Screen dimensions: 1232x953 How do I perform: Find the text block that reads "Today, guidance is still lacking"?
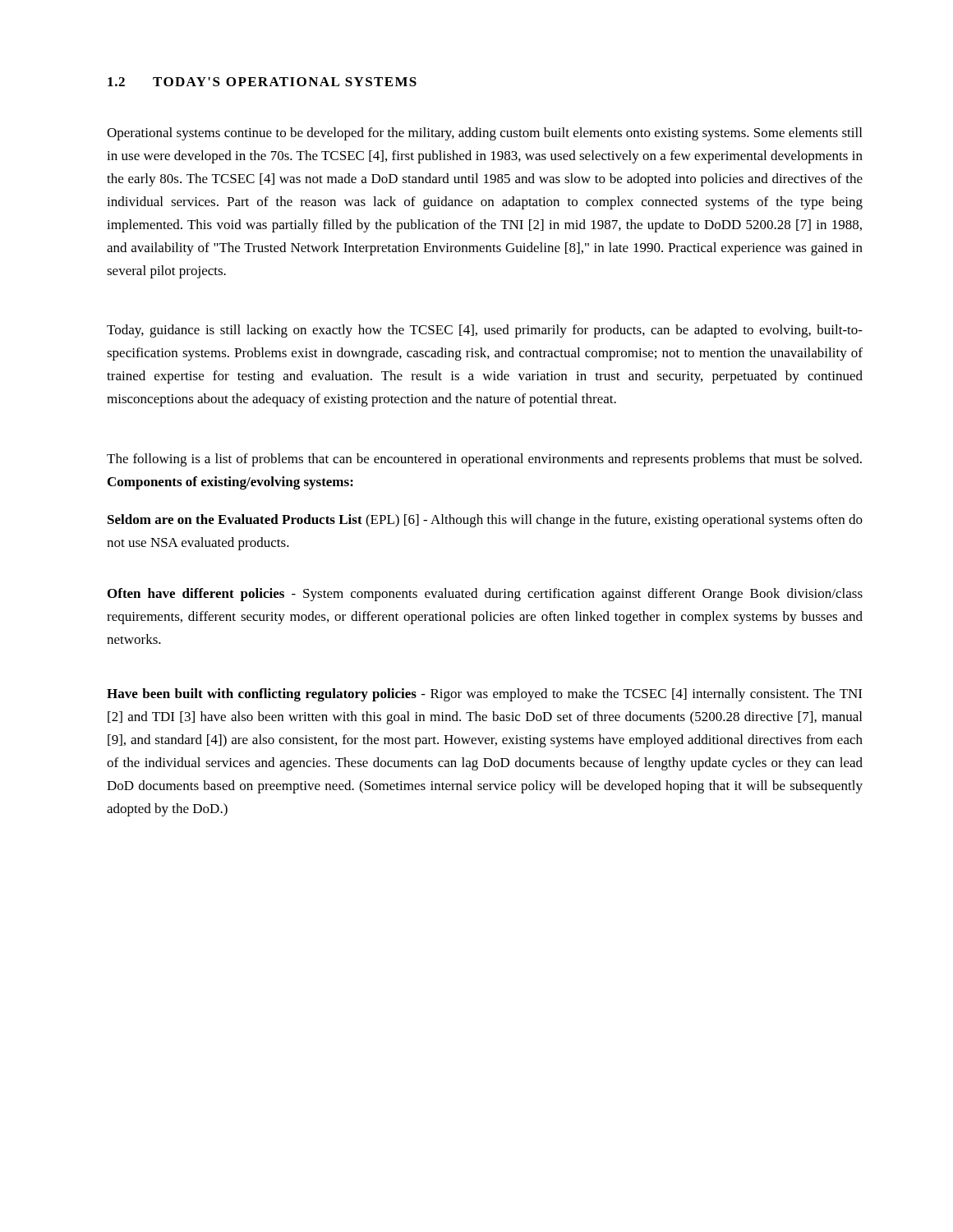(485, 365)
